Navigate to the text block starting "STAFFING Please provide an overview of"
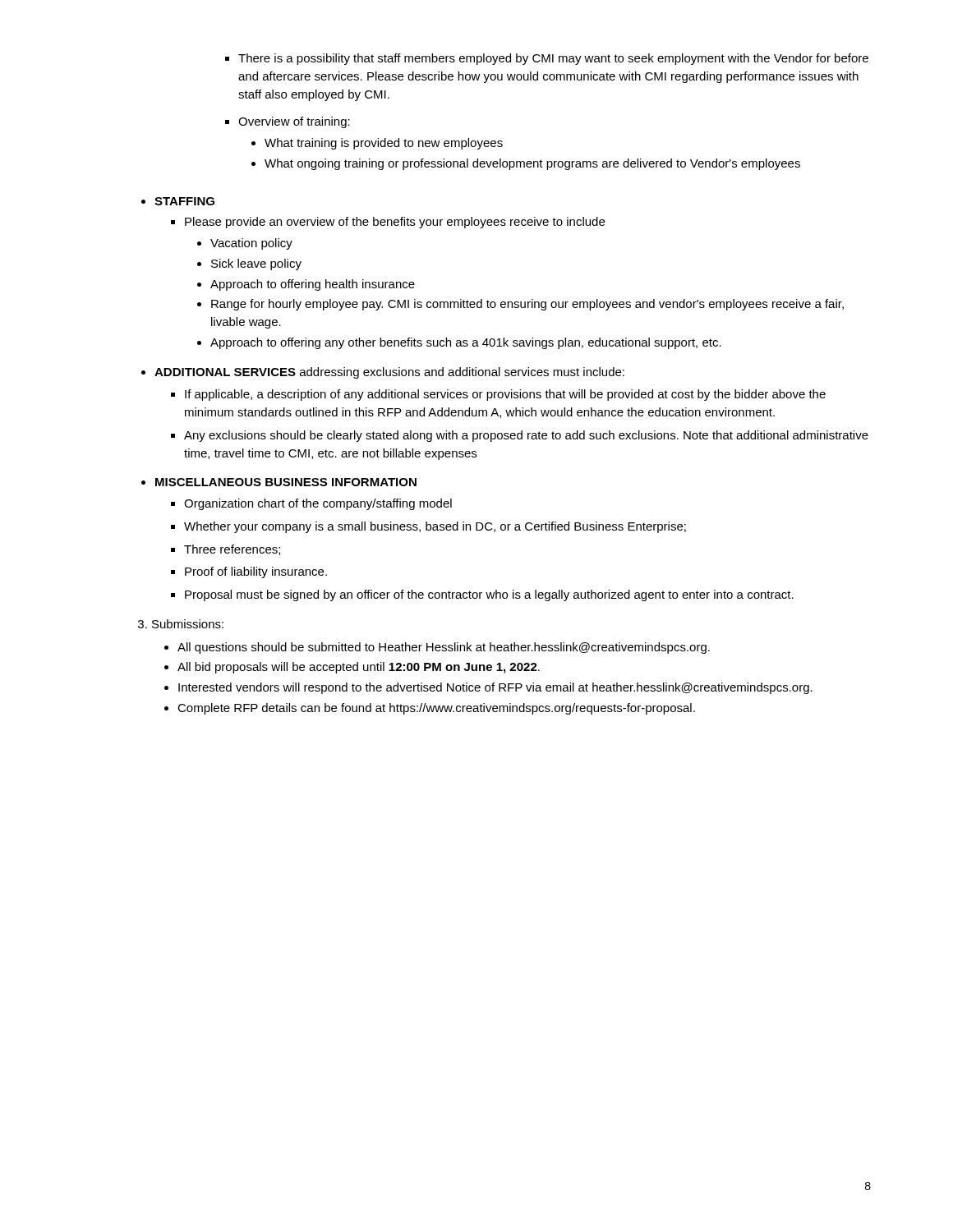 (x=178, y=201)
